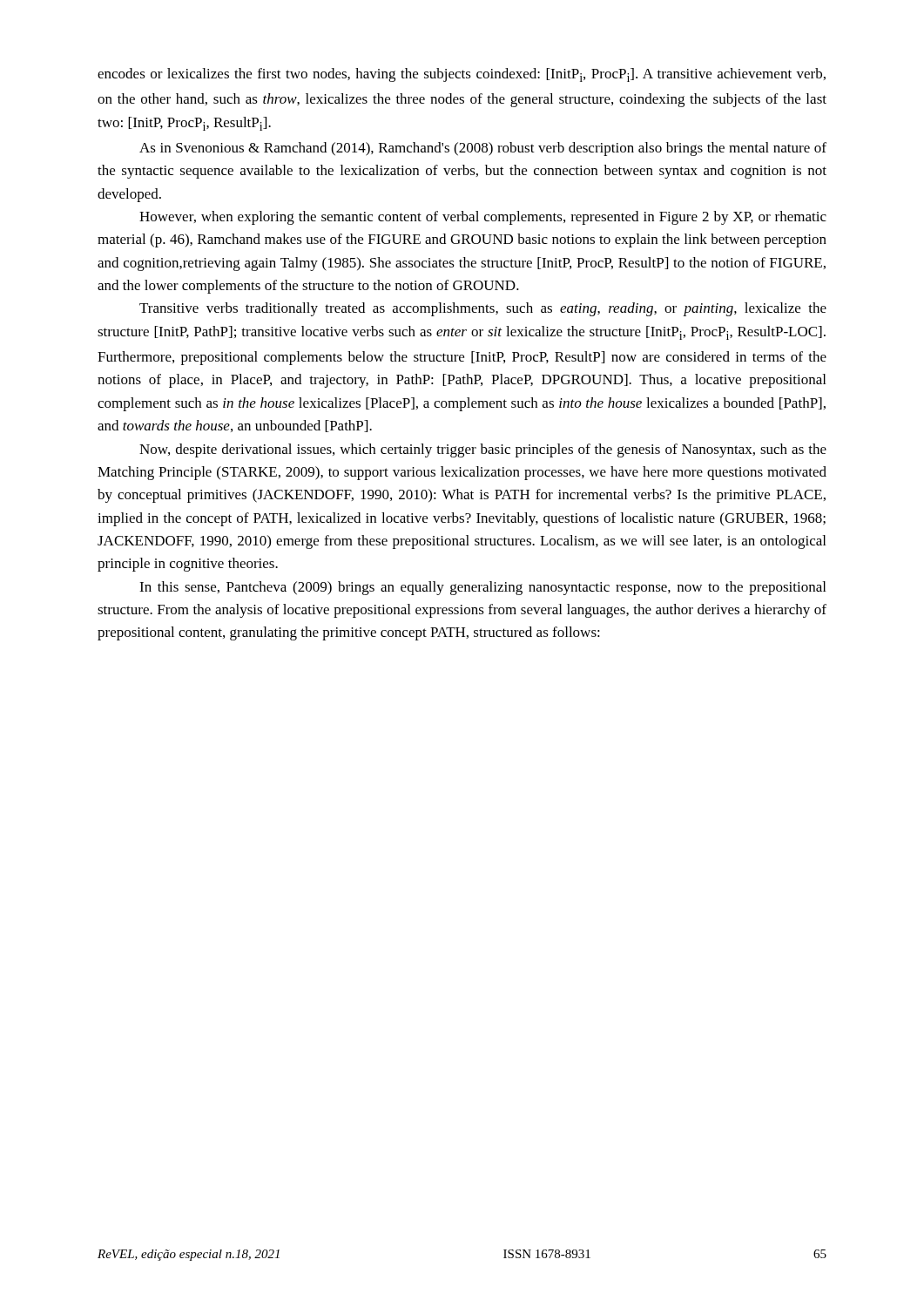Select the text block that says "Transitive verbs traditionally treated as"
The image size is (924, 1307).
[x=462, y=368]
